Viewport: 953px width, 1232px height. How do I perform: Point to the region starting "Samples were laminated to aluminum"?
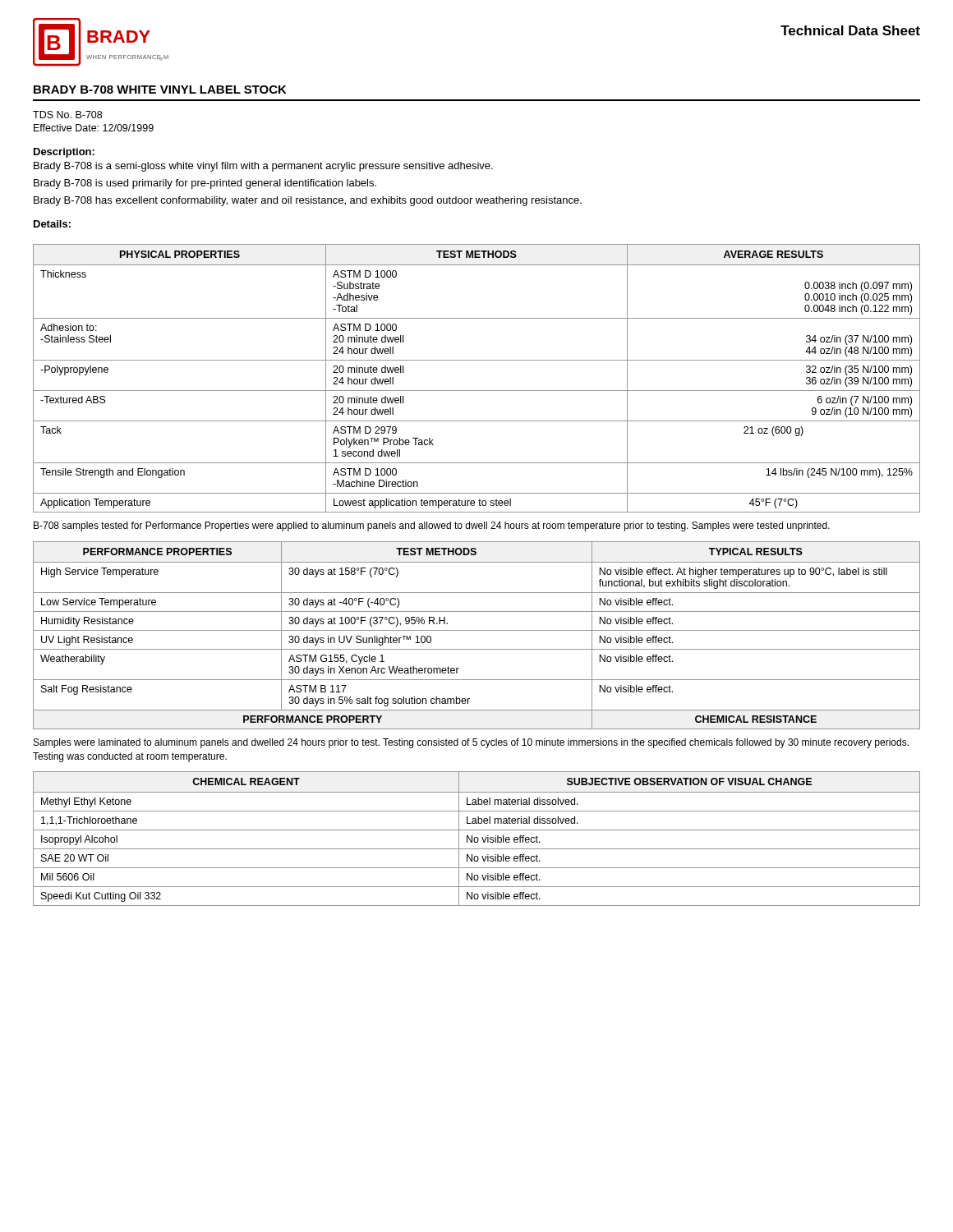[x=471, y=749]
